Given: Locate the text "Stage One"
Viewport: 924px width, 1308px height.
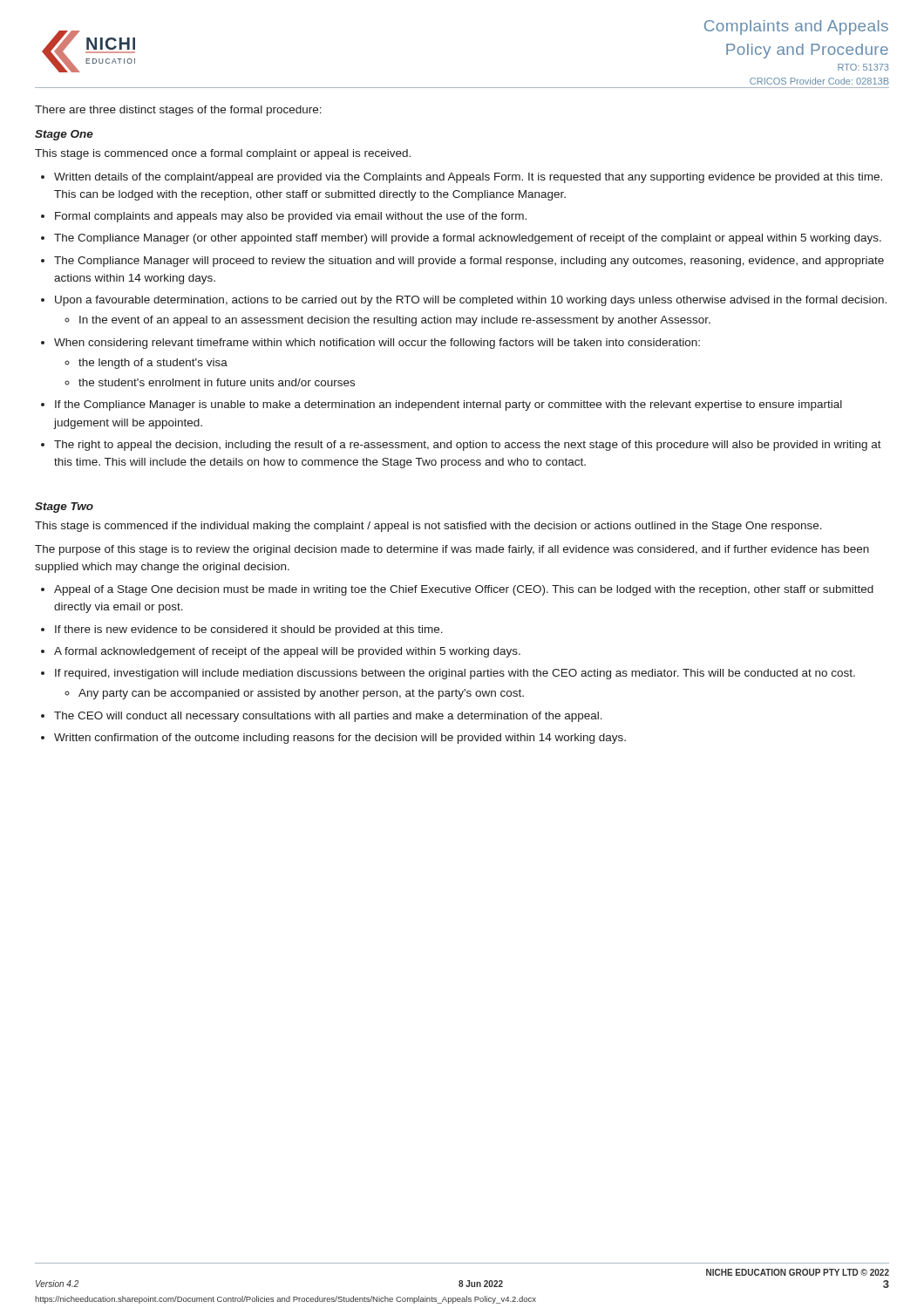Looking at the screenshot, I should [x=64, y=134].
